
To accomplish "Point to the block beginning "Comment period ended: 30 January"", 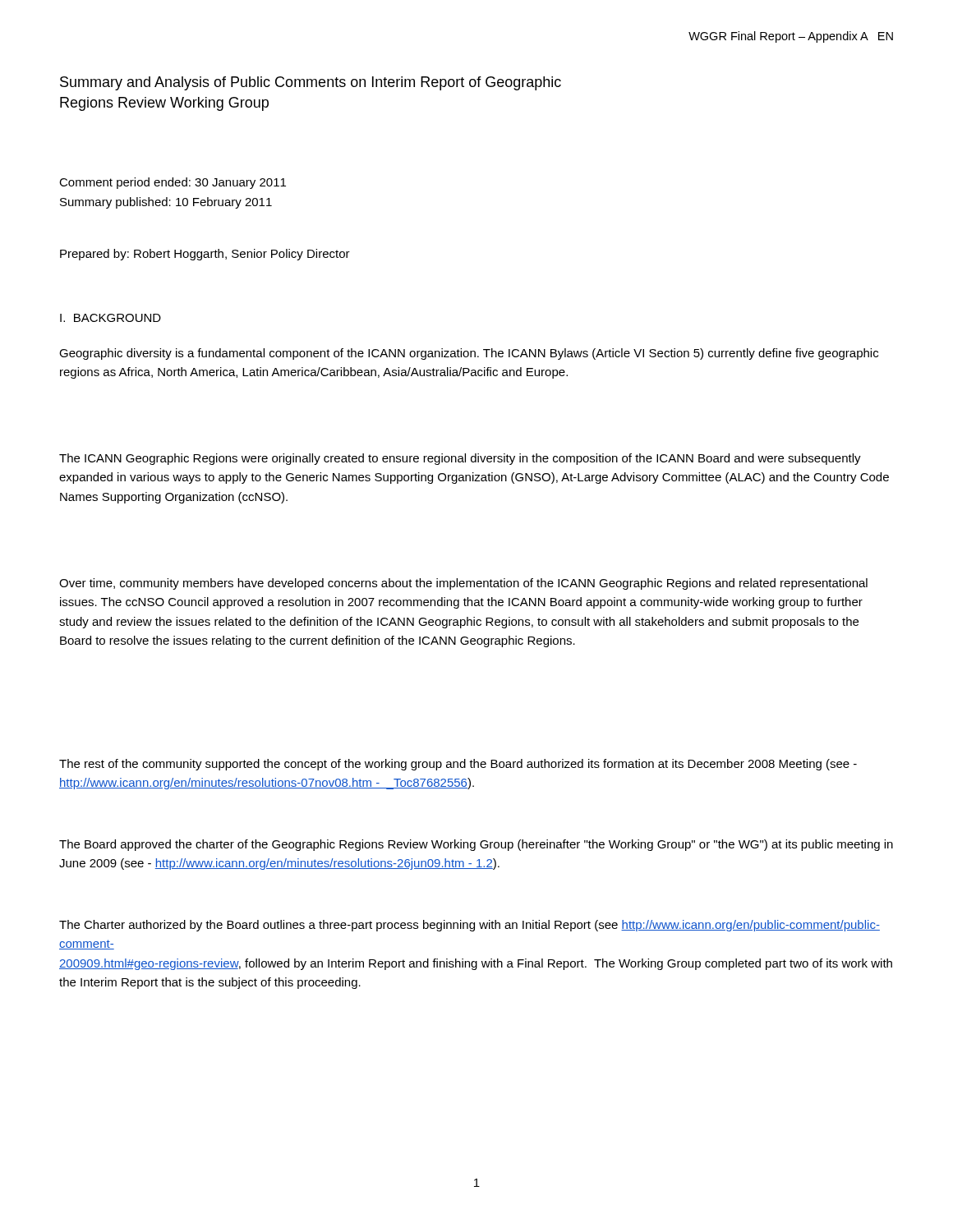I will (x=173, y=192).
